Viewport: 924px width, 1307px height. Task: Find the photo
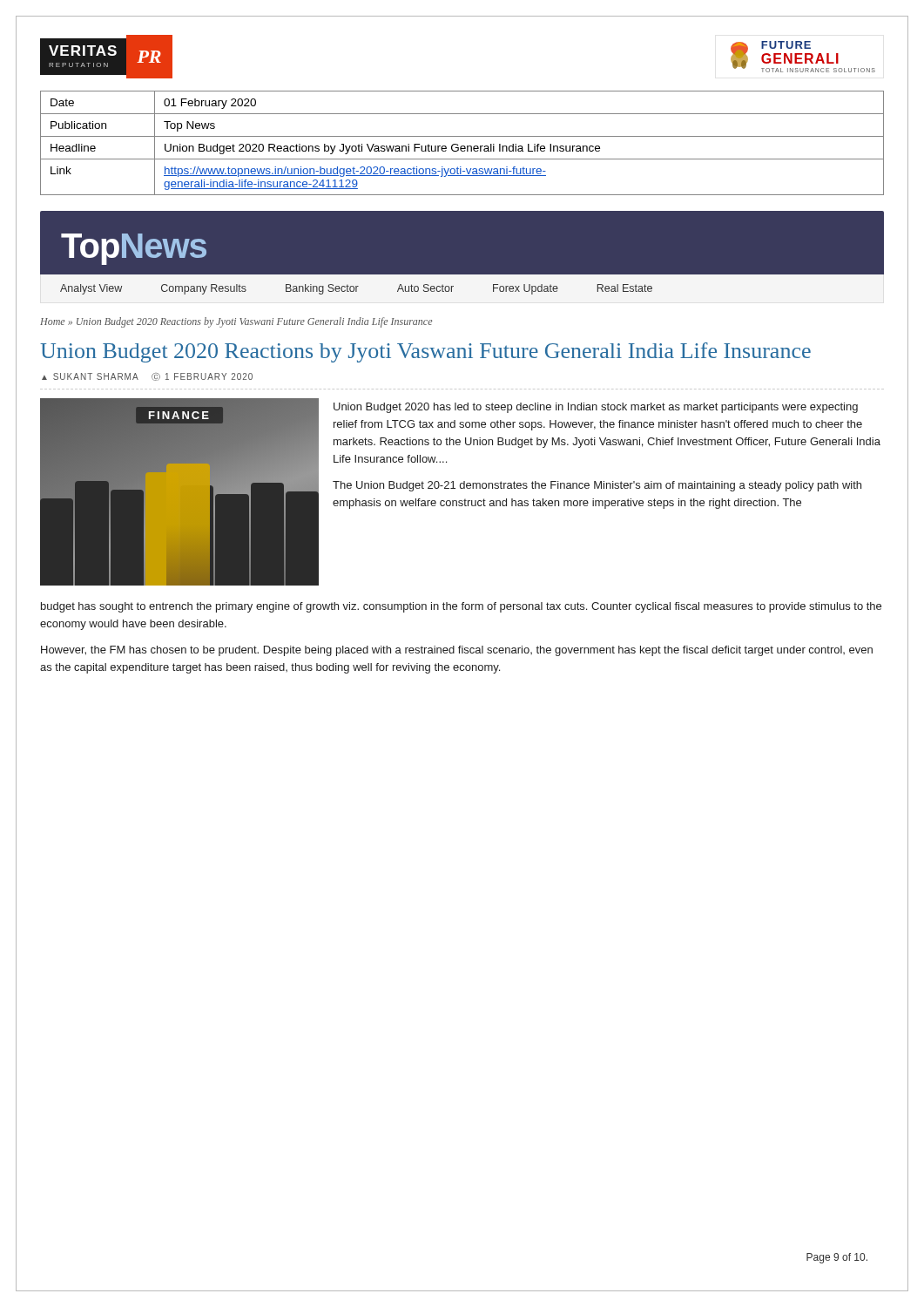click(x=179, y=491)
